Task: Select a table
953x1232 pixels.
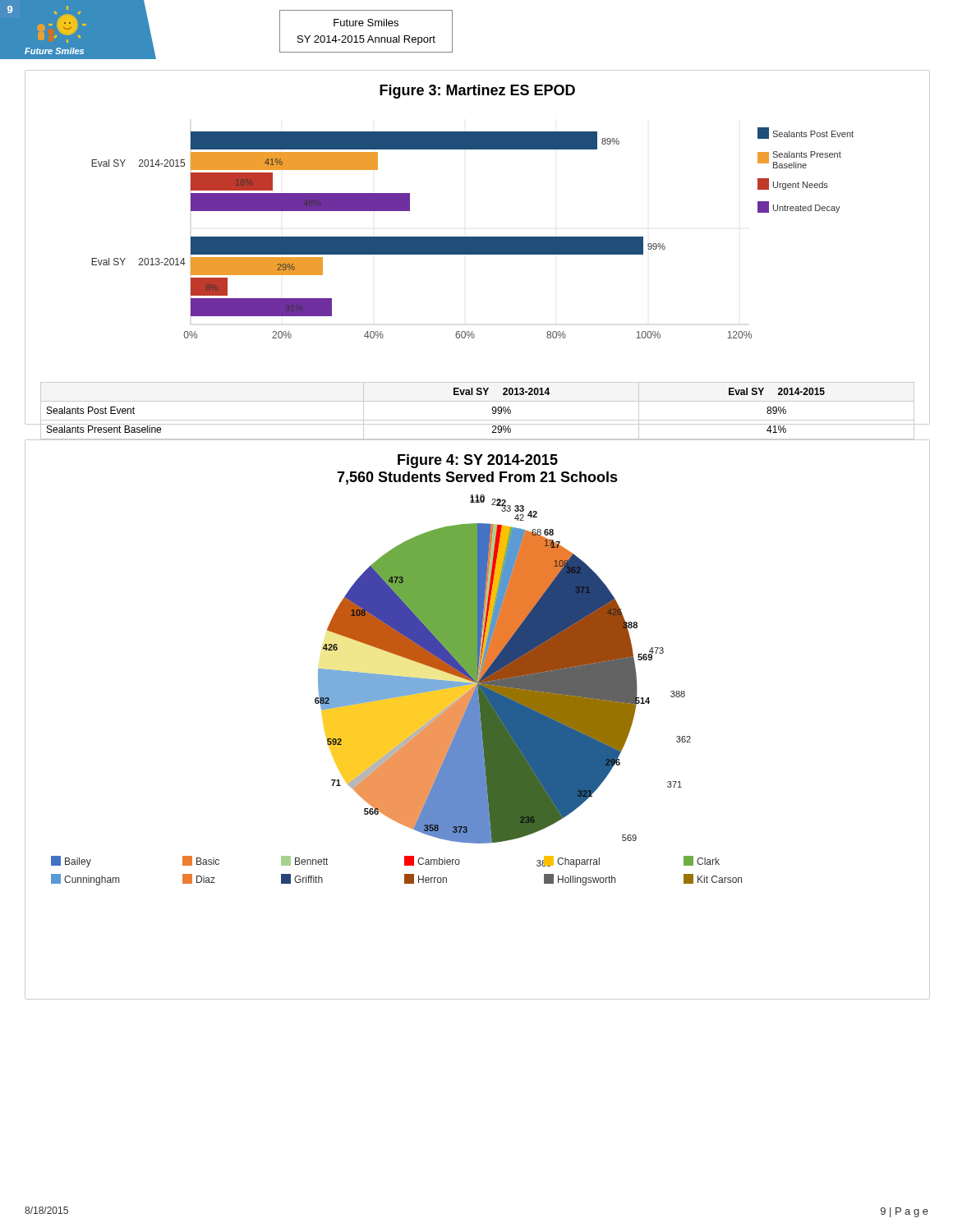Action: 477,430
